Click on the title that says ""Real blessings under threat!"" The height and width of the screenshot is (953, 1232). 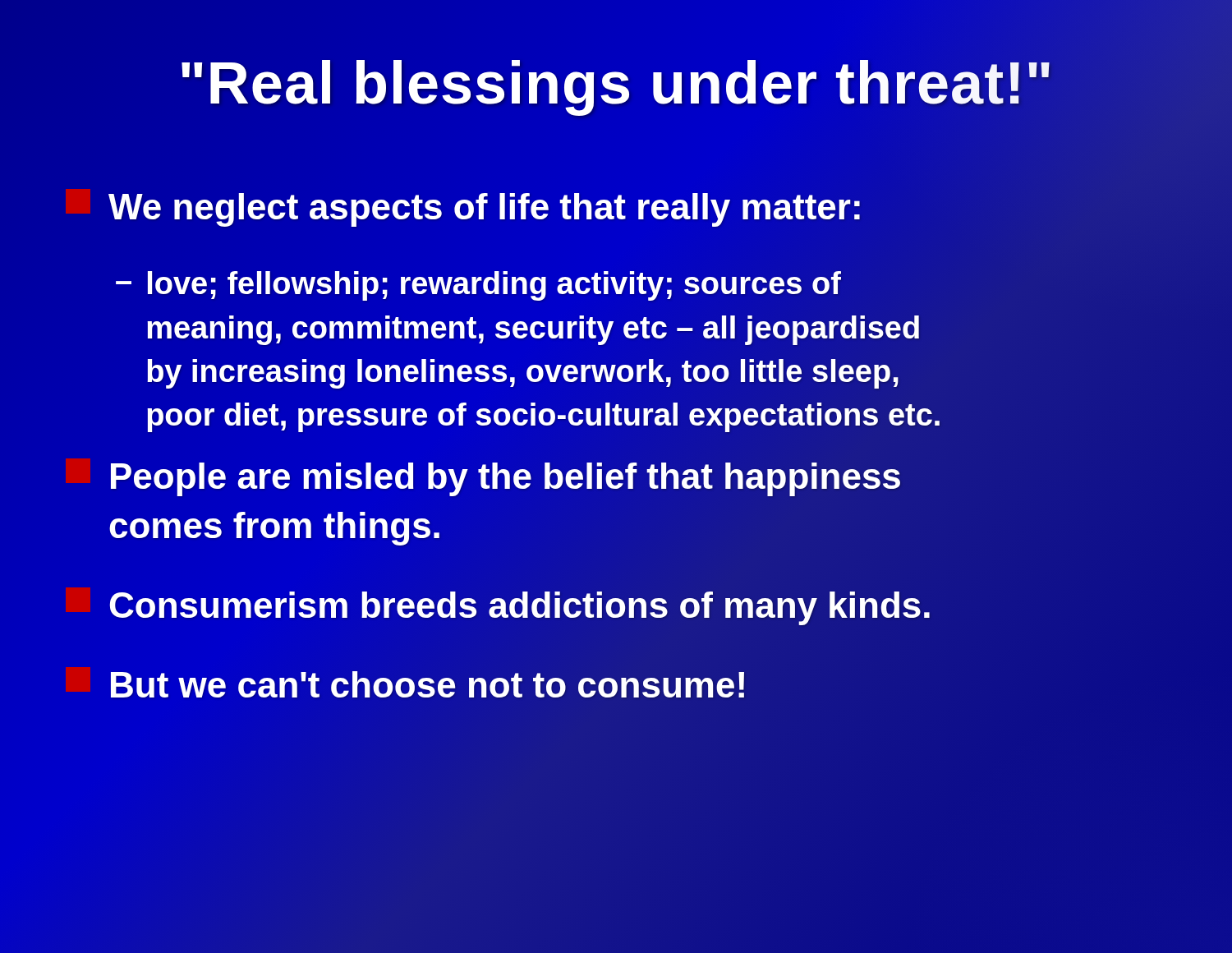pos(616,91)
